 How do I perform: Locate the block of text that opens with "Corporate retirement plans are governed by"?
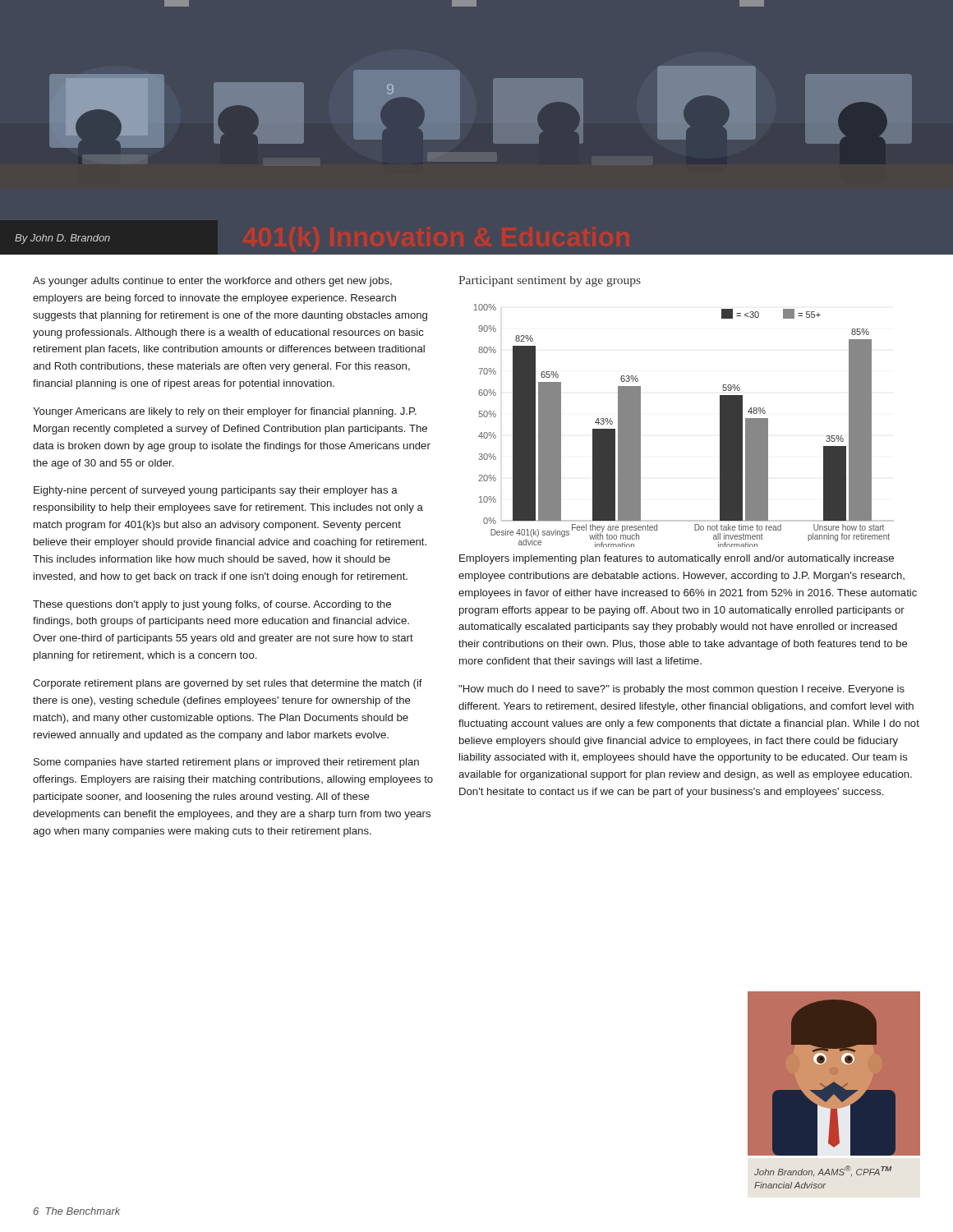(227, 709)
